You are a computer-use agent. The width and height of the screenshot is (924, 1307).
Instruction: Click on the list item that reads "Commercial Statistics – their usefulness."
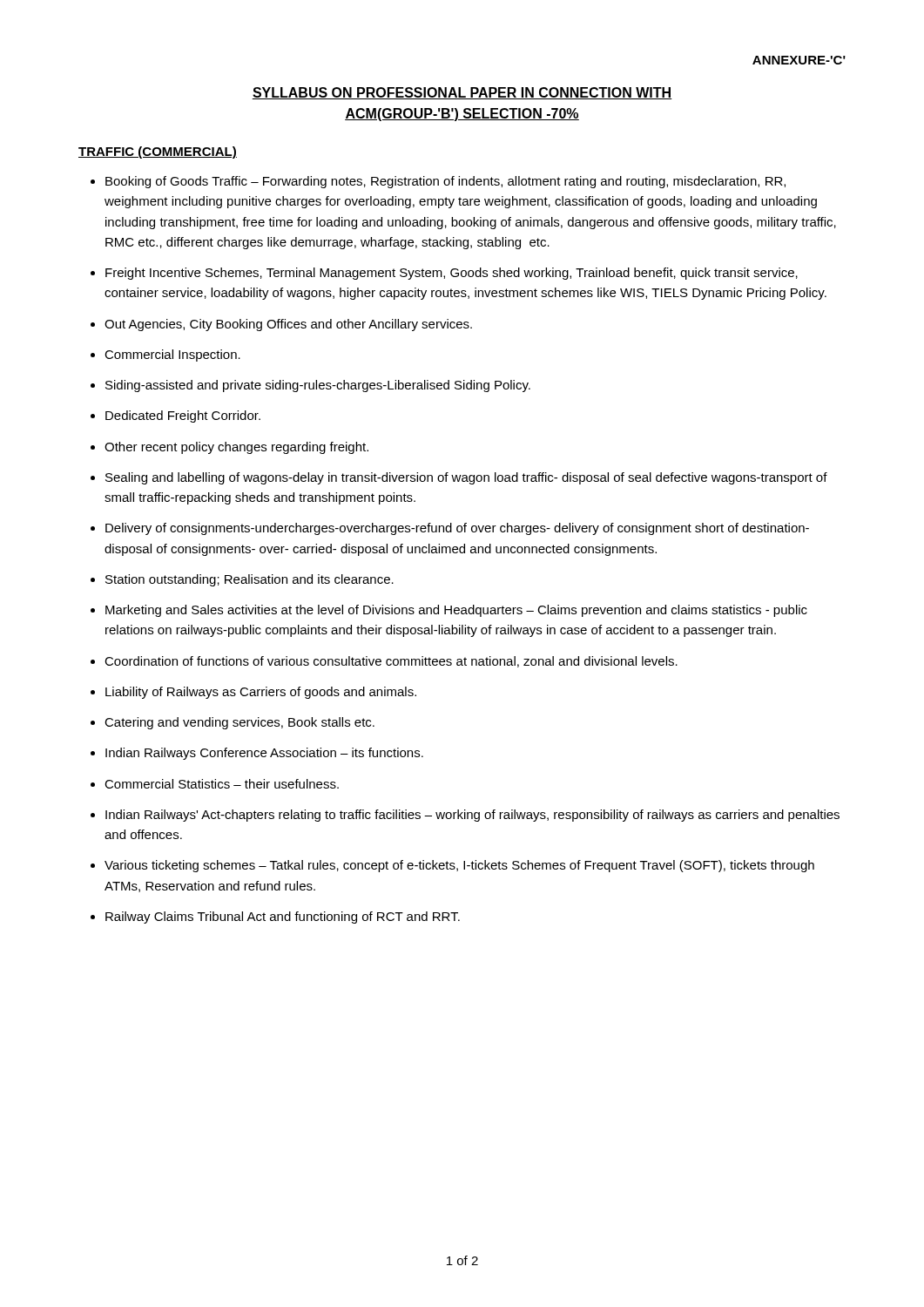point(222,783)
